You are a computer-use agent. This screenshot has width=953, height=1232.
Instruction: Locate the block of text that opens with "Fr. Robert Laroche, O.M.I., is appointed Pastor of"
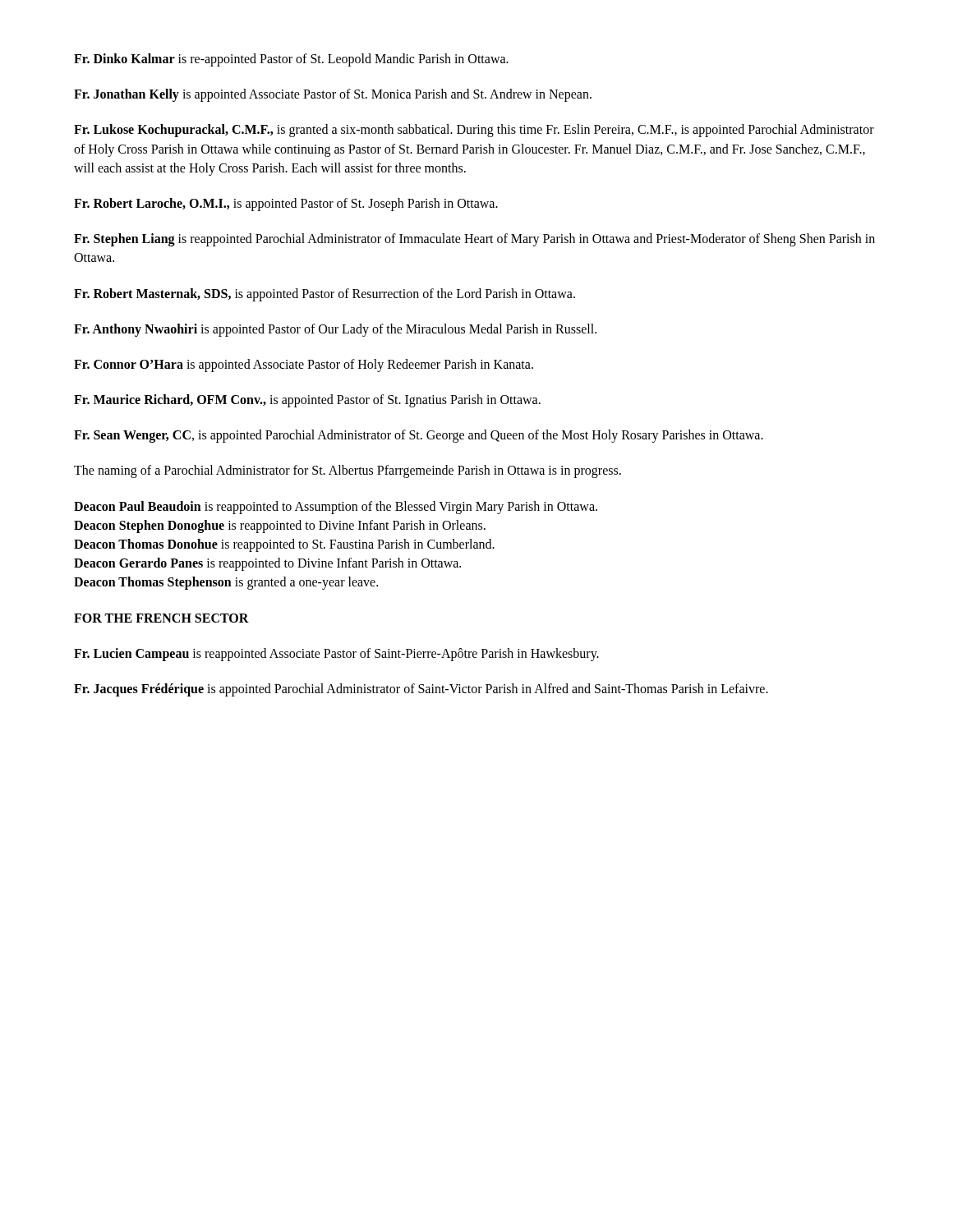click(x=286, y=203)
